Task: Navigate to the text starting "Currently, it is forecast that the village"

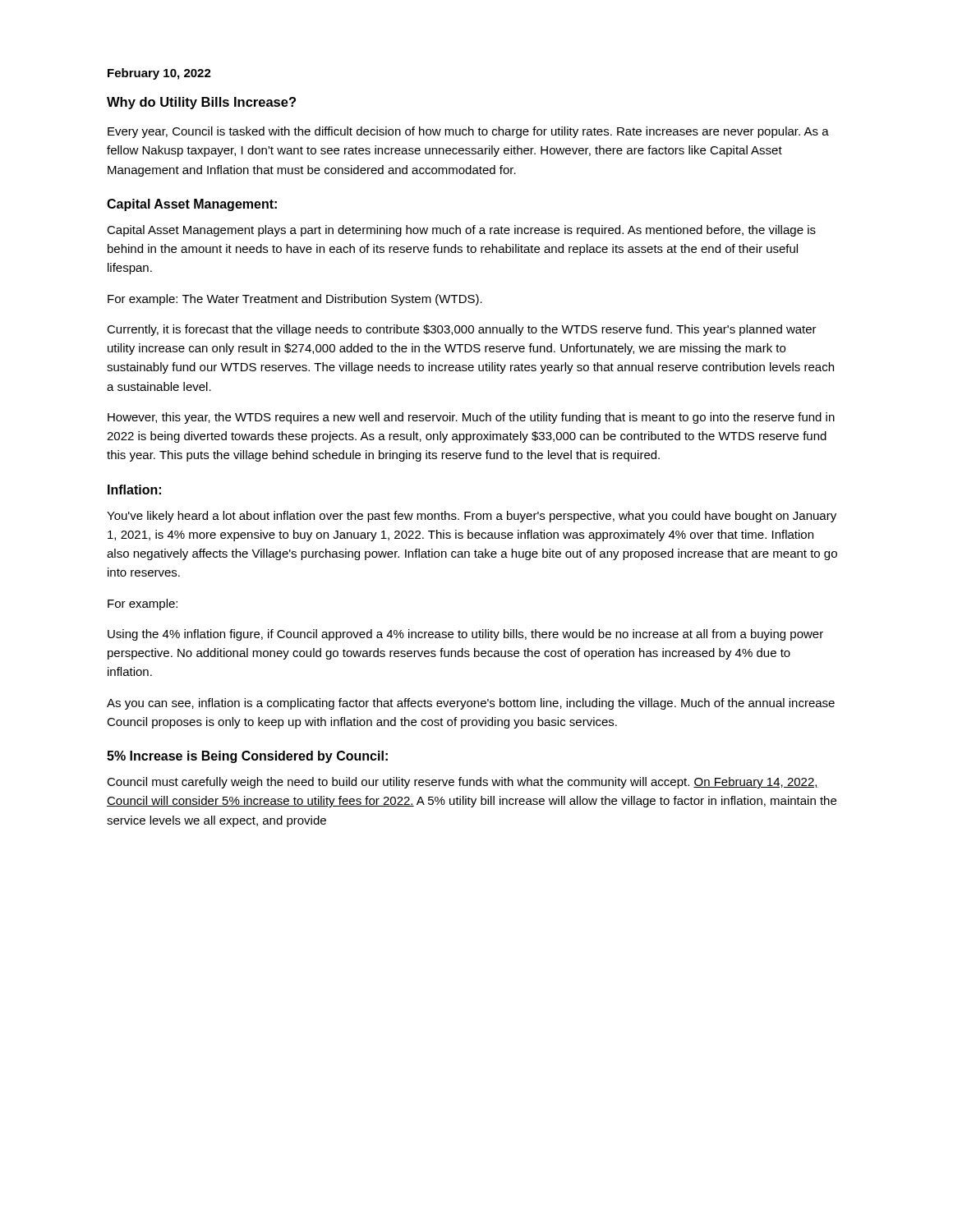Action: 471,357
